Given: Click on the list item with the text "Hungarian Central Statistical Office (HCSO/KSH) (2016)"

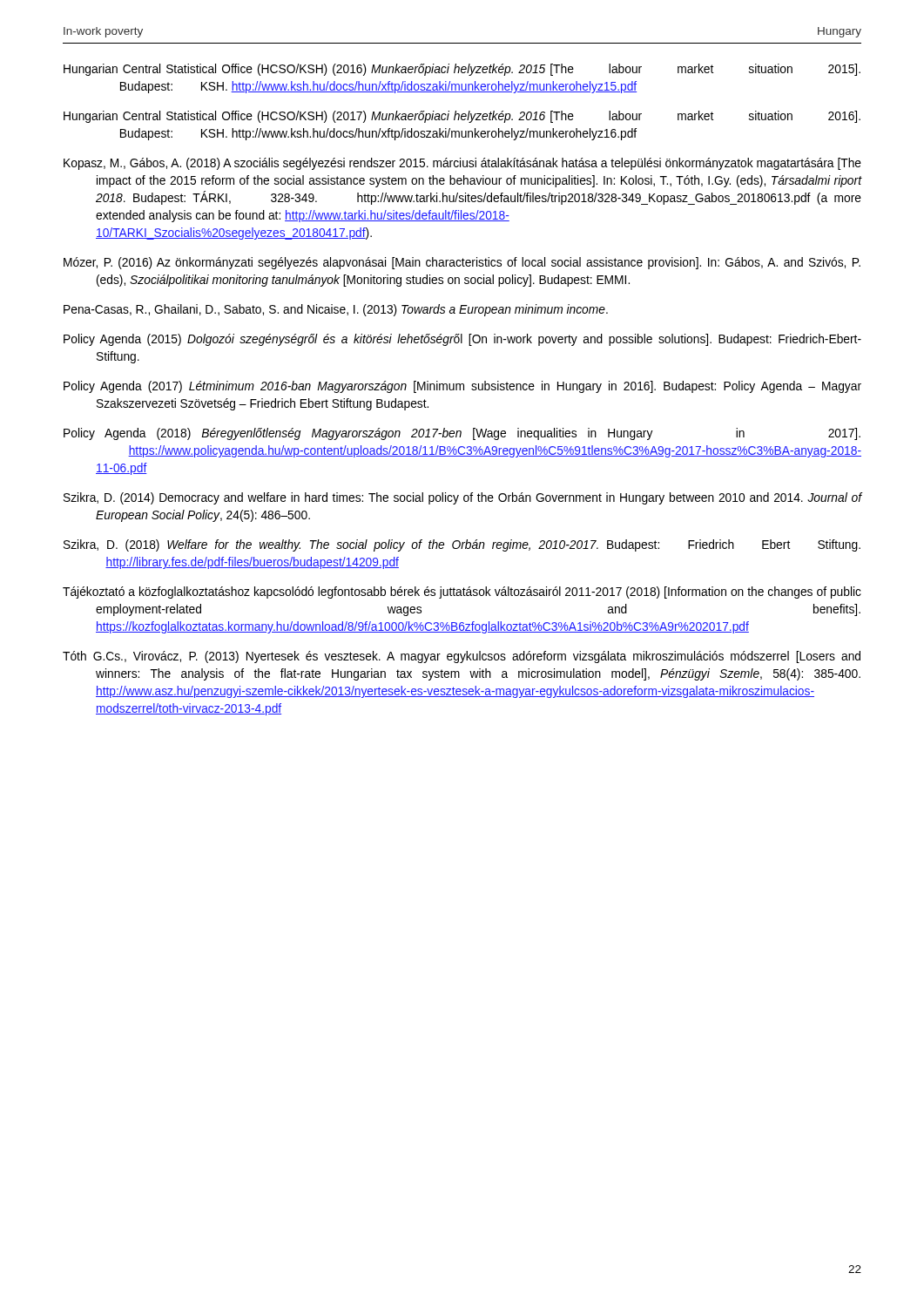Looking at the screenshot, I should tap(462, 78).
